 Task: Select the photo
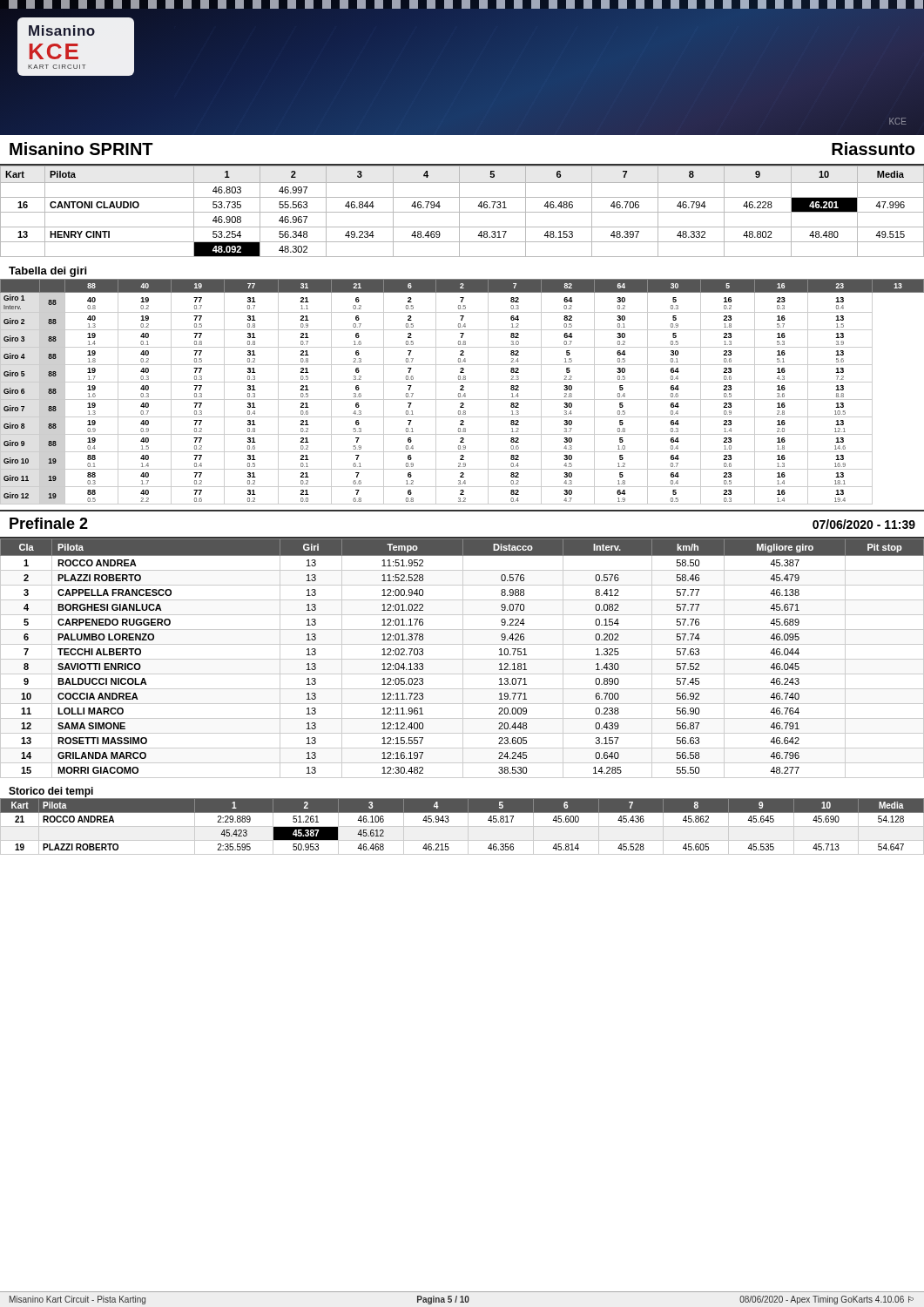(x=462, y=68)
